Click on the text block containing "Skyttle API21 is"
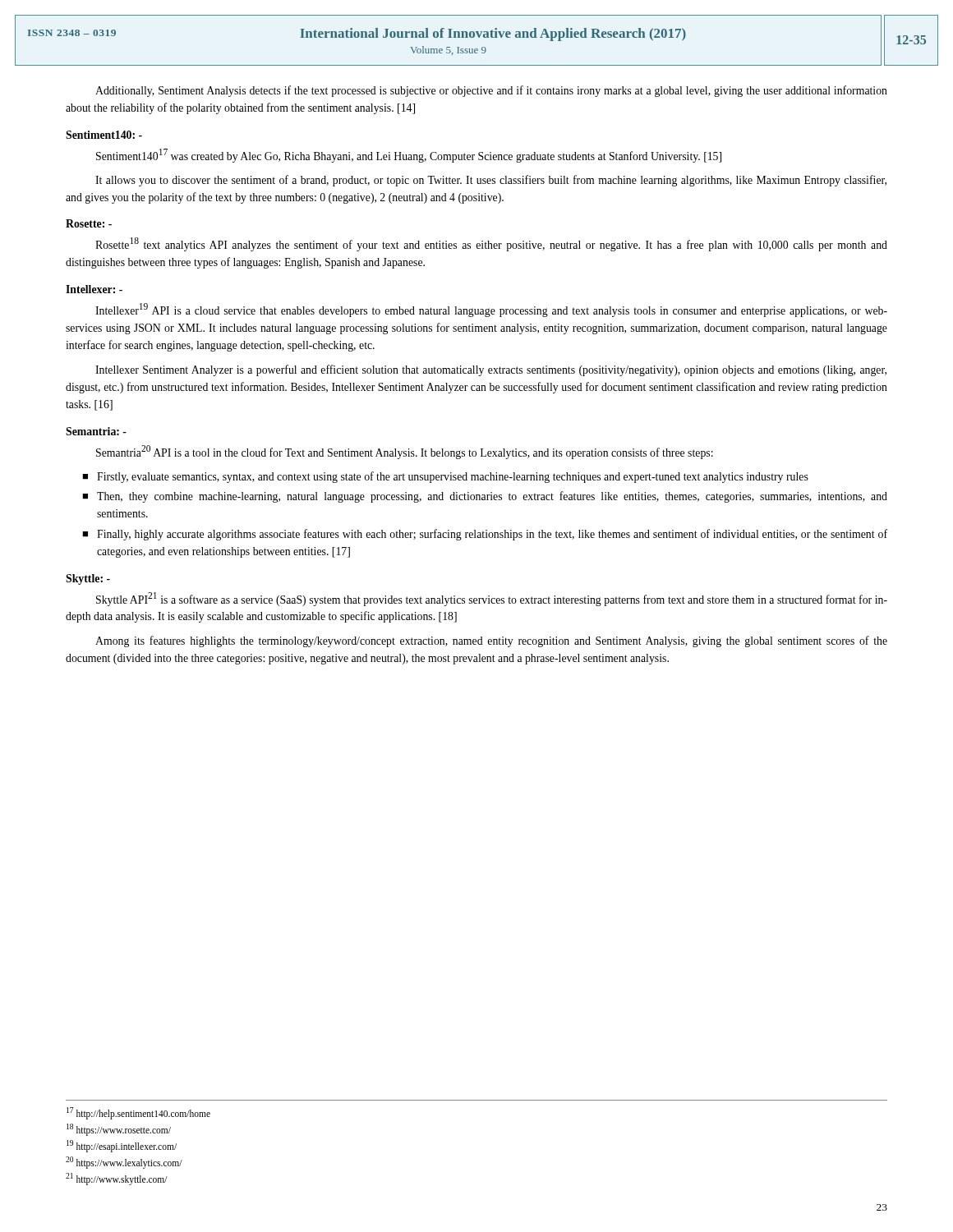Image resolution: width=953 pixels, height=1232 pixels. (476, 607)
